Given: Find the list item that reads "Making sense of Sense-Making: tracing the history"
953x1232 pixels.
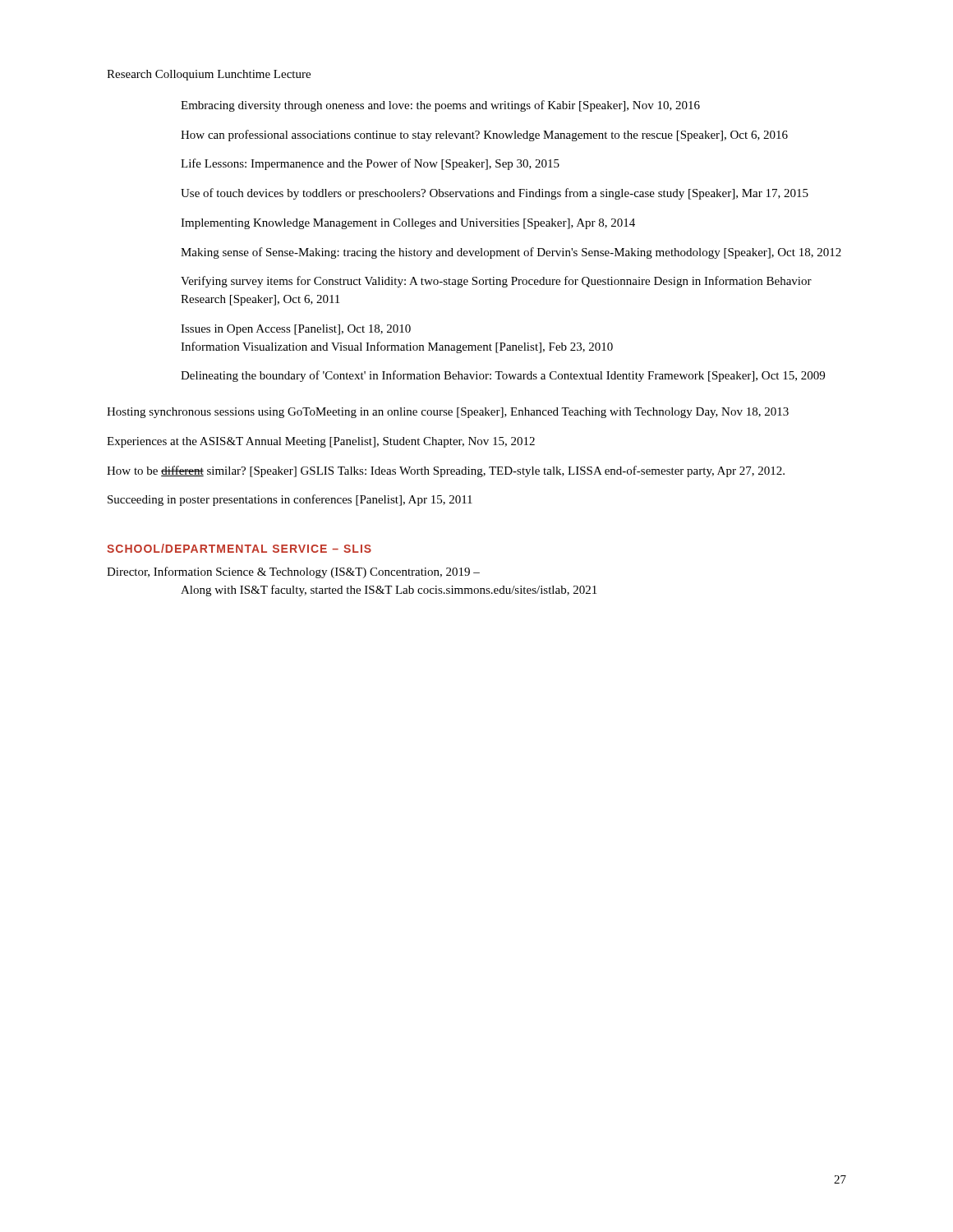Looking at the screenshot, I should (511, 252).
